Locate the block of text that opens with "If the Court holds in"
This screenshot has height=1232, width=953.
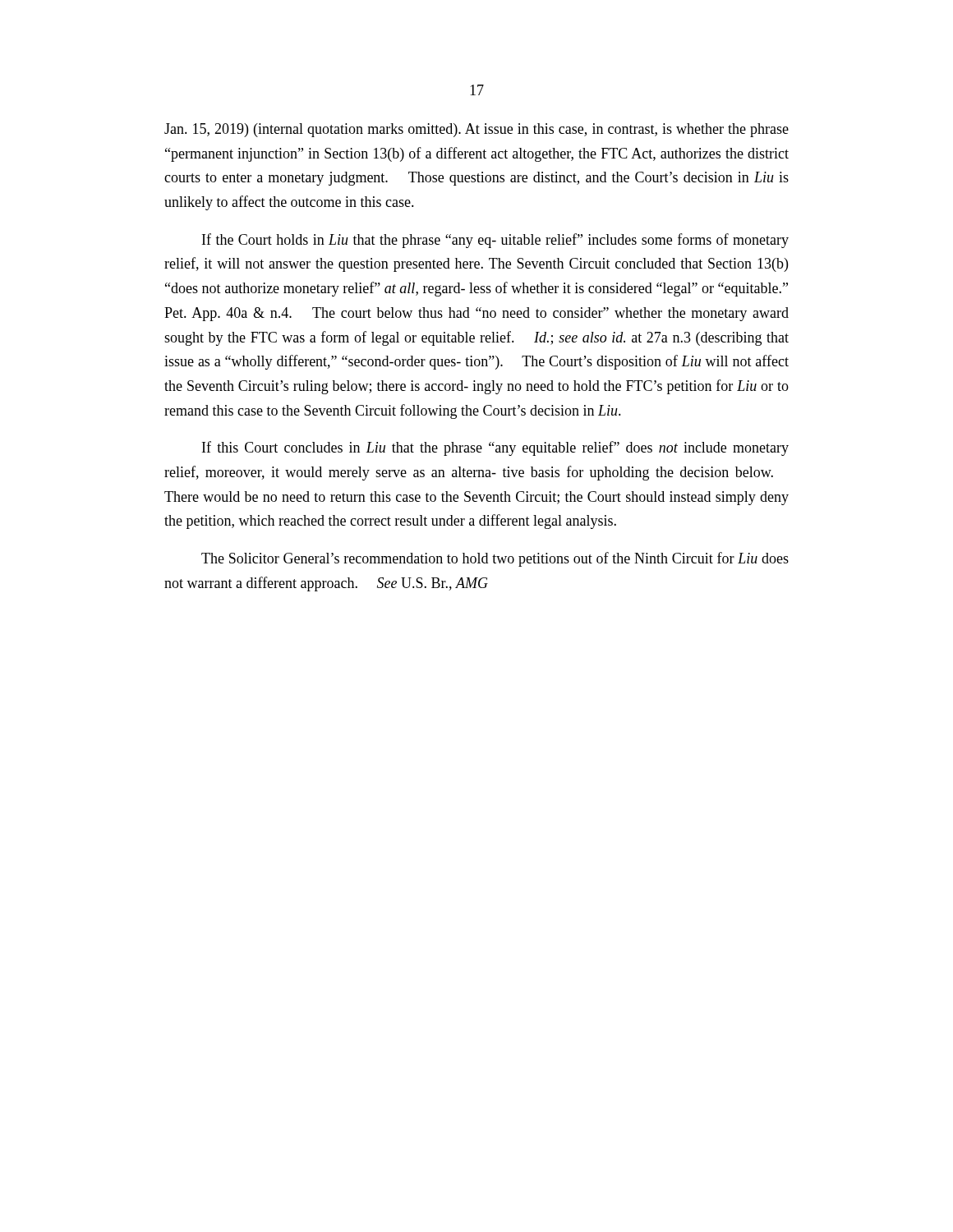pos(476,325)
